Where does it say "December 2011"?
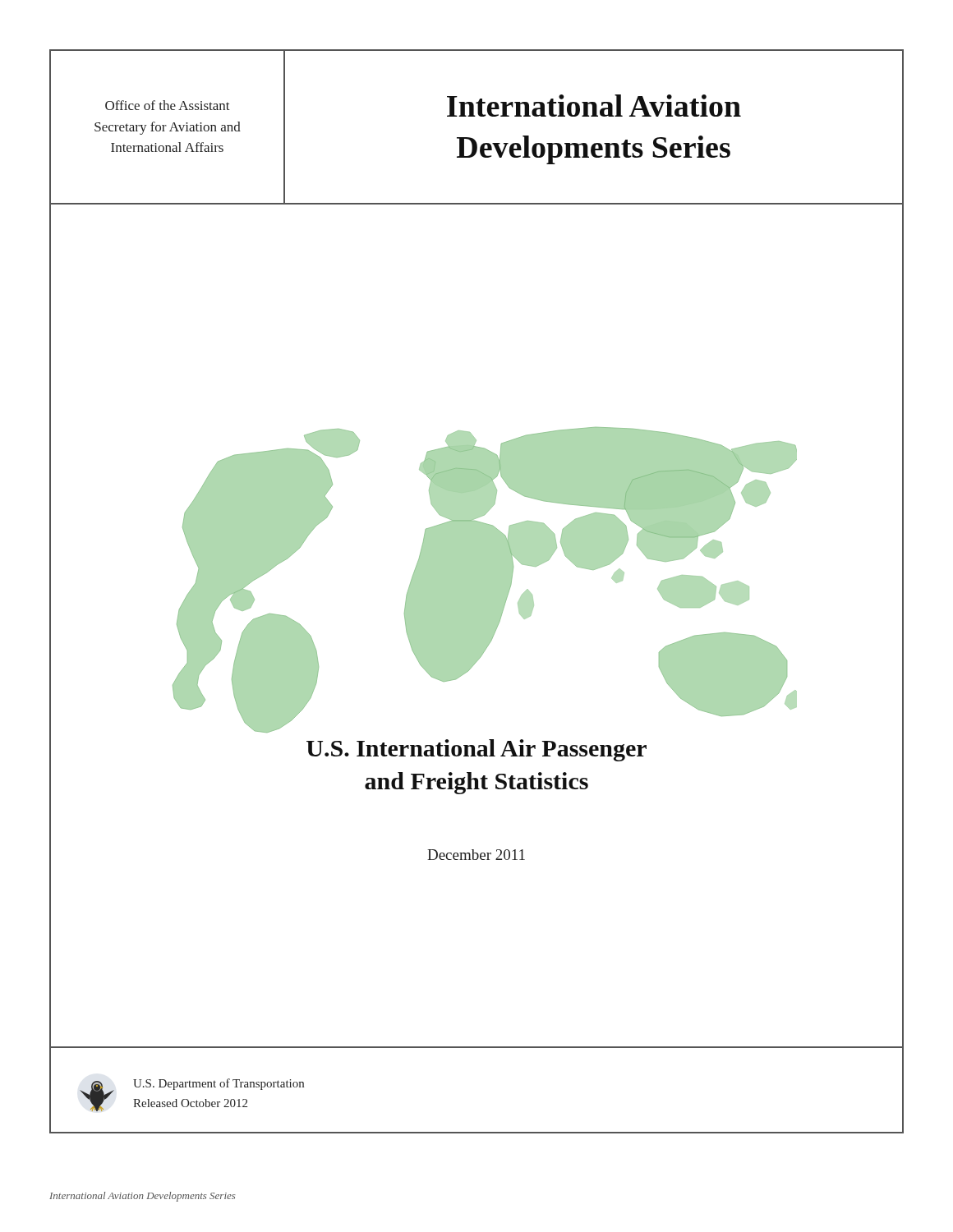 [x=476, y=854]
